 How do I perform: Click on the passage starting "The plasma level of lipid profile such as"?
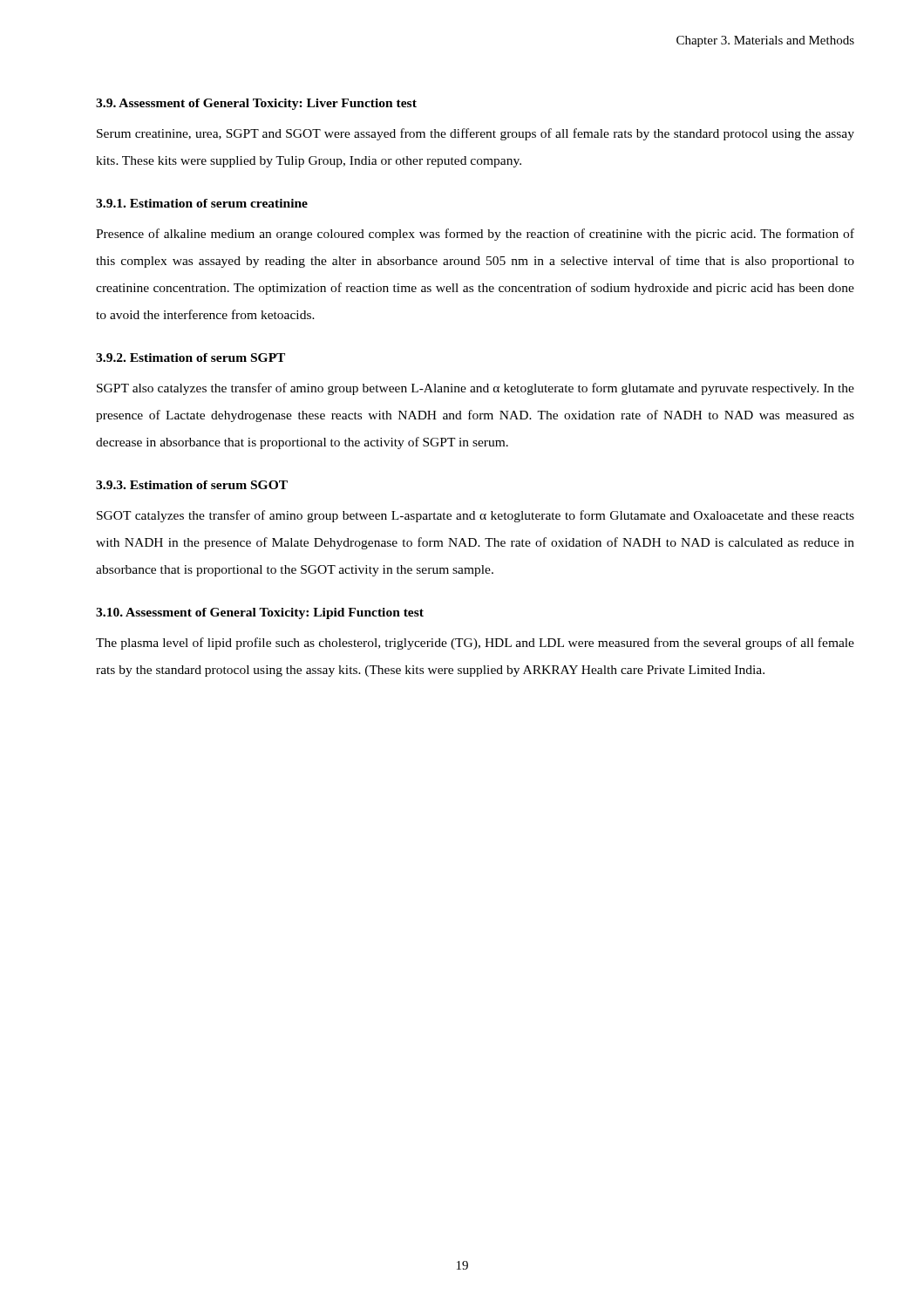475,656
